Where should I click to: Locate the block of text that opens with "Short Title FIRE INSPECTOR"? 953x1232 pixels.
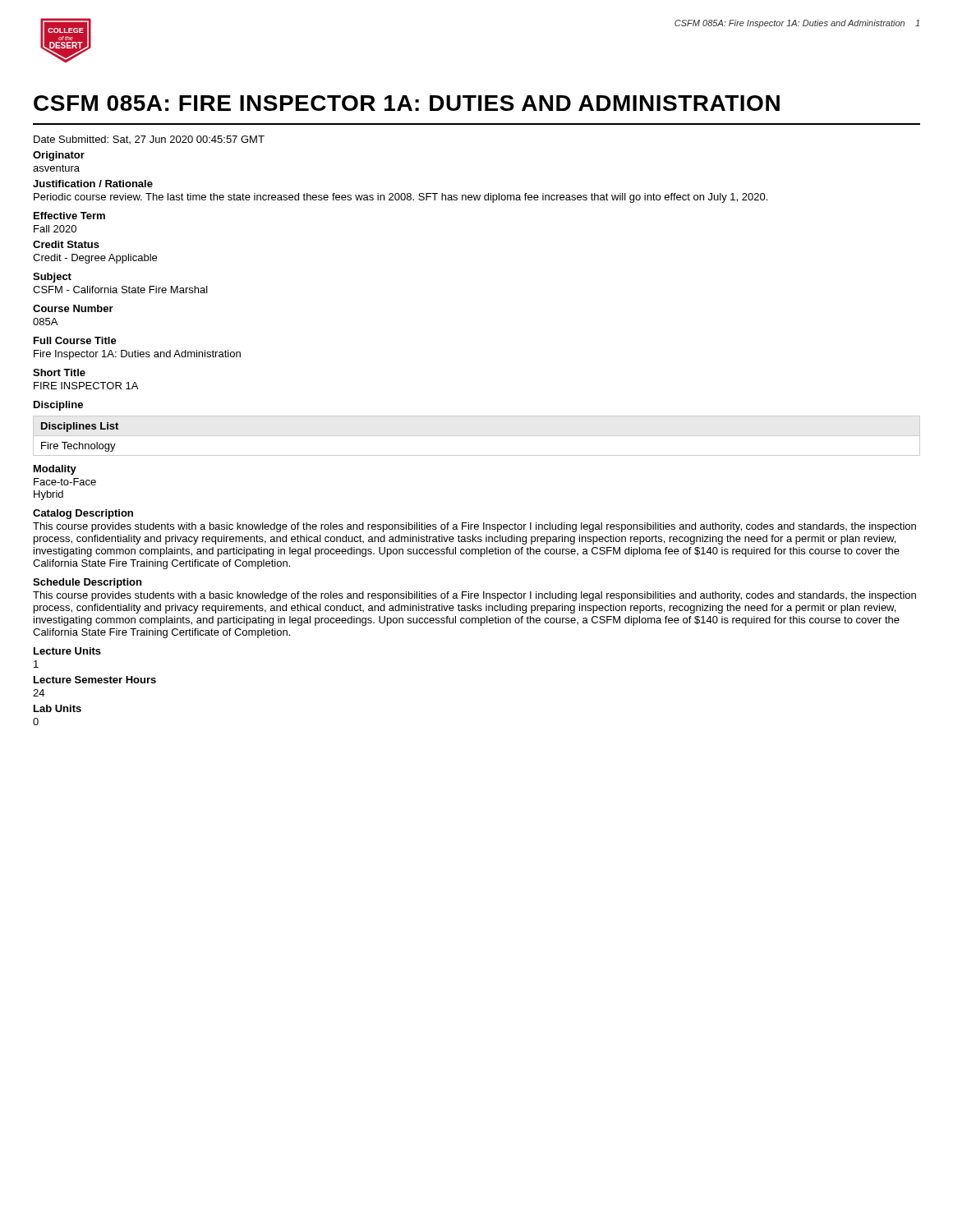pyautogui.click(x=59, y=372)
